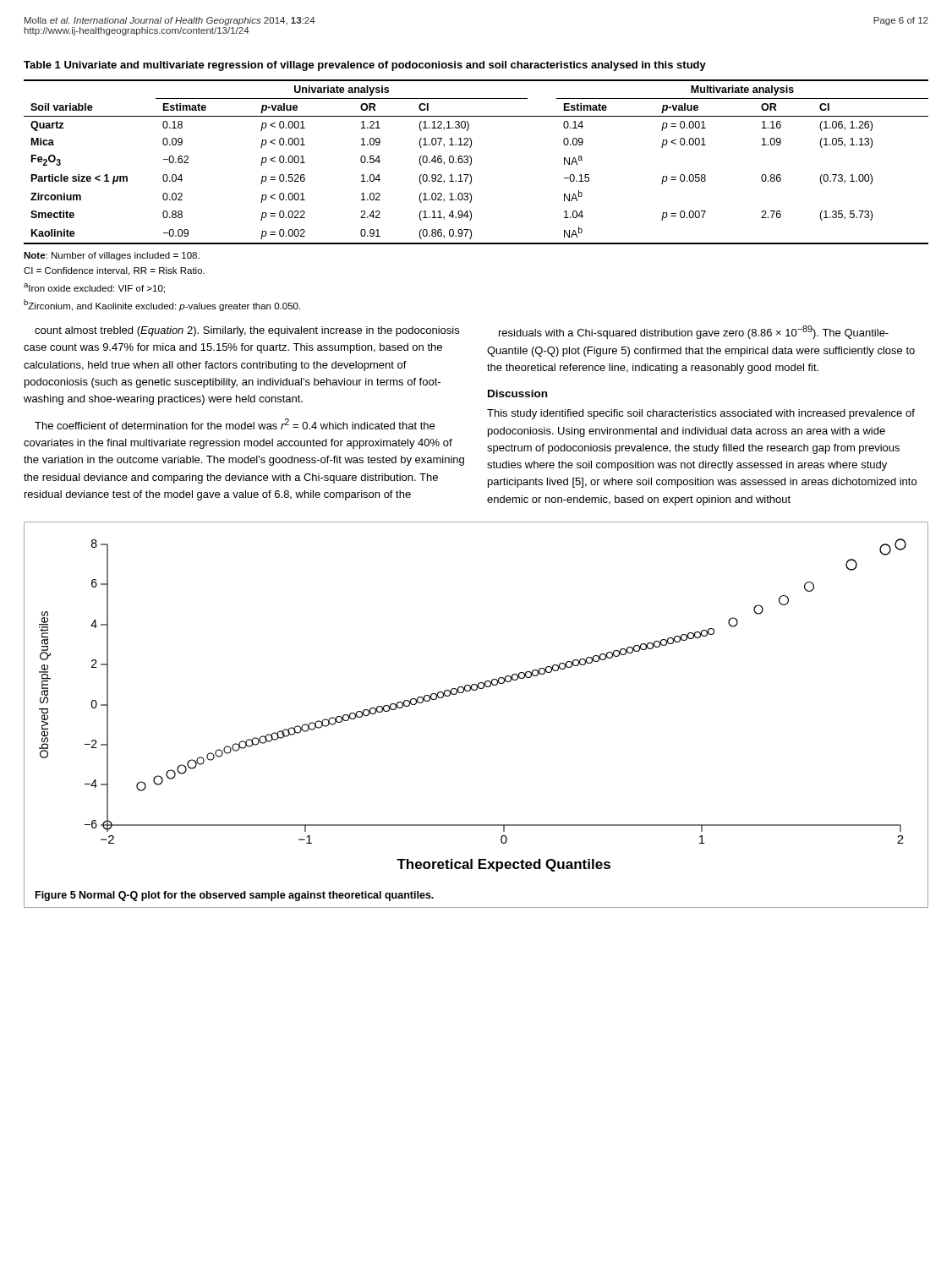Select the footnote with the text "Note: Number of villages included ="

[x=162, y=280]
